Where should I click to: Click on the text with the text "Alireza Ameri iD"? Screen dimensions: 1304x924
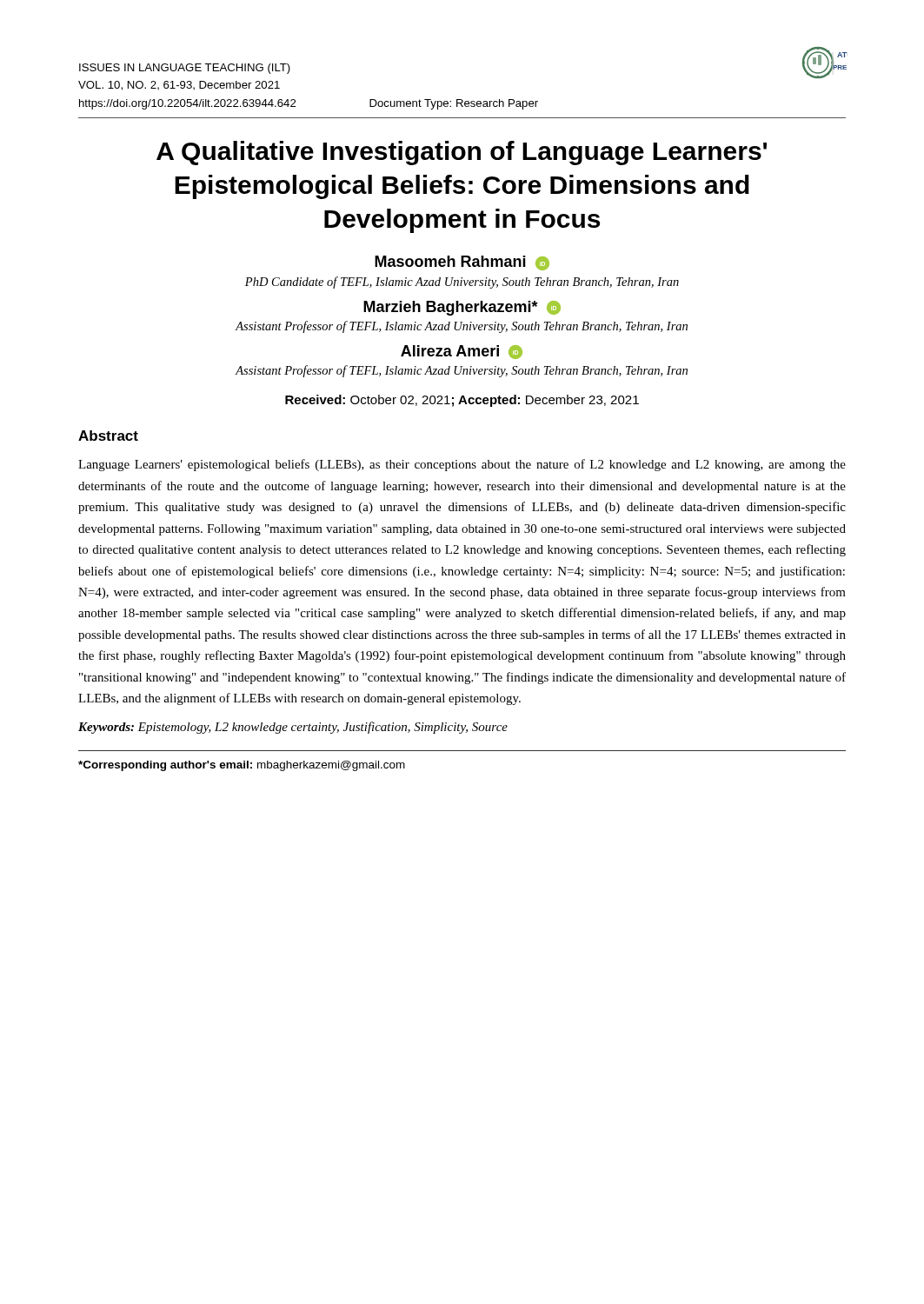(462, 351)
